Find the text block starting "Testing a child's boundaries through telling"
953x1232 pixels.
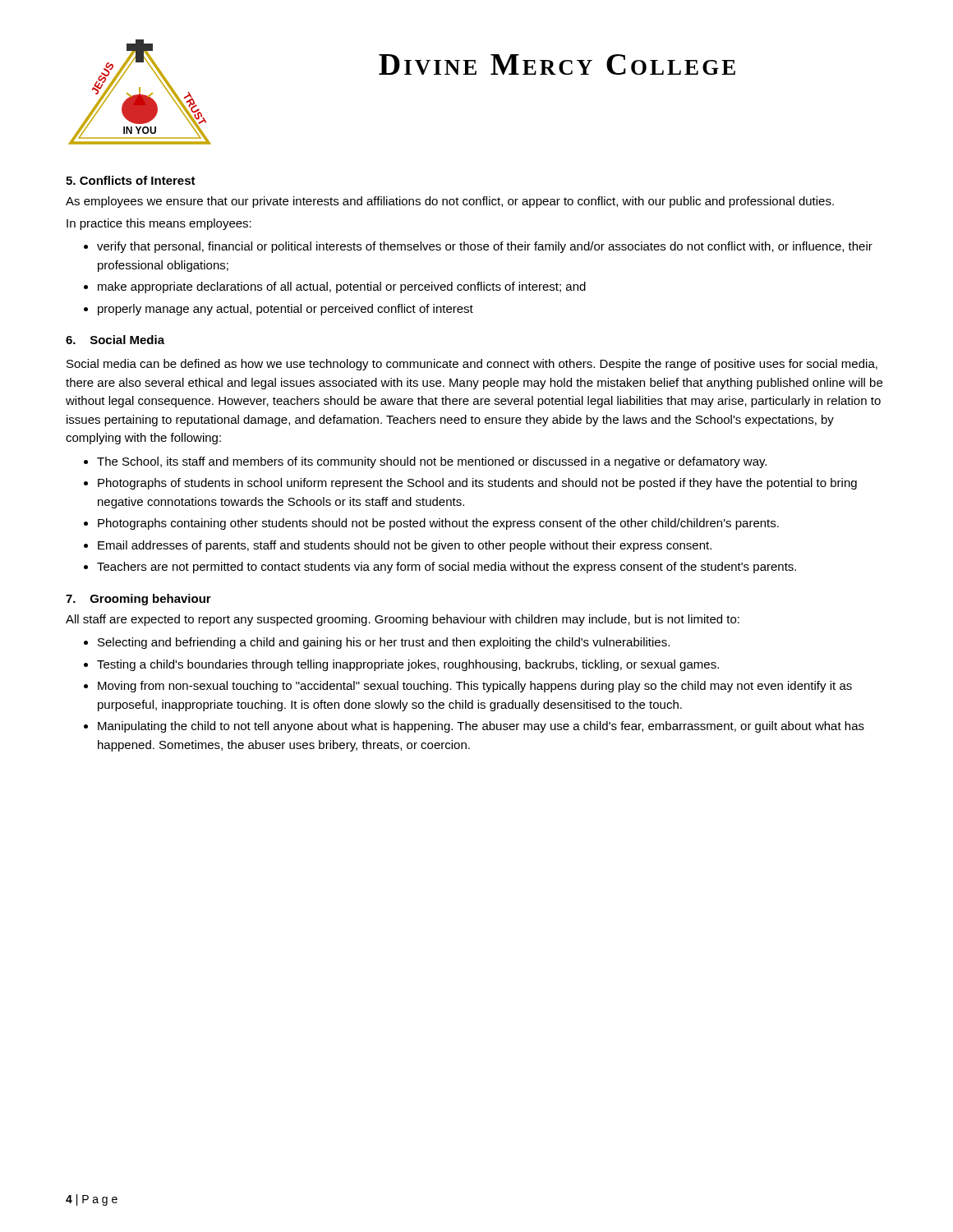408,664
